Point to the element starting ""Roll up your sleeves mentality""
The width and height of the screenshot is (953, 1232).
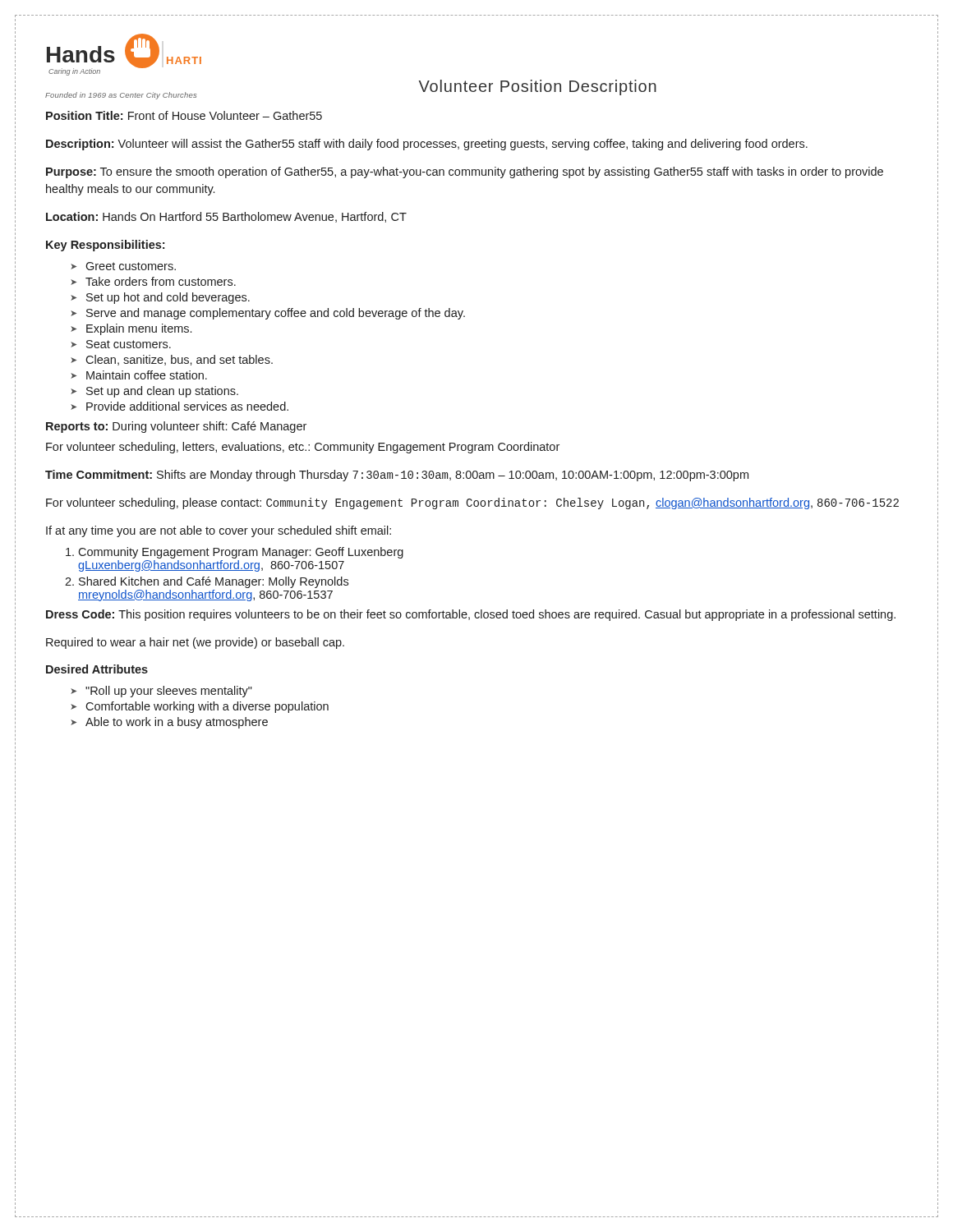pos(169,691)
